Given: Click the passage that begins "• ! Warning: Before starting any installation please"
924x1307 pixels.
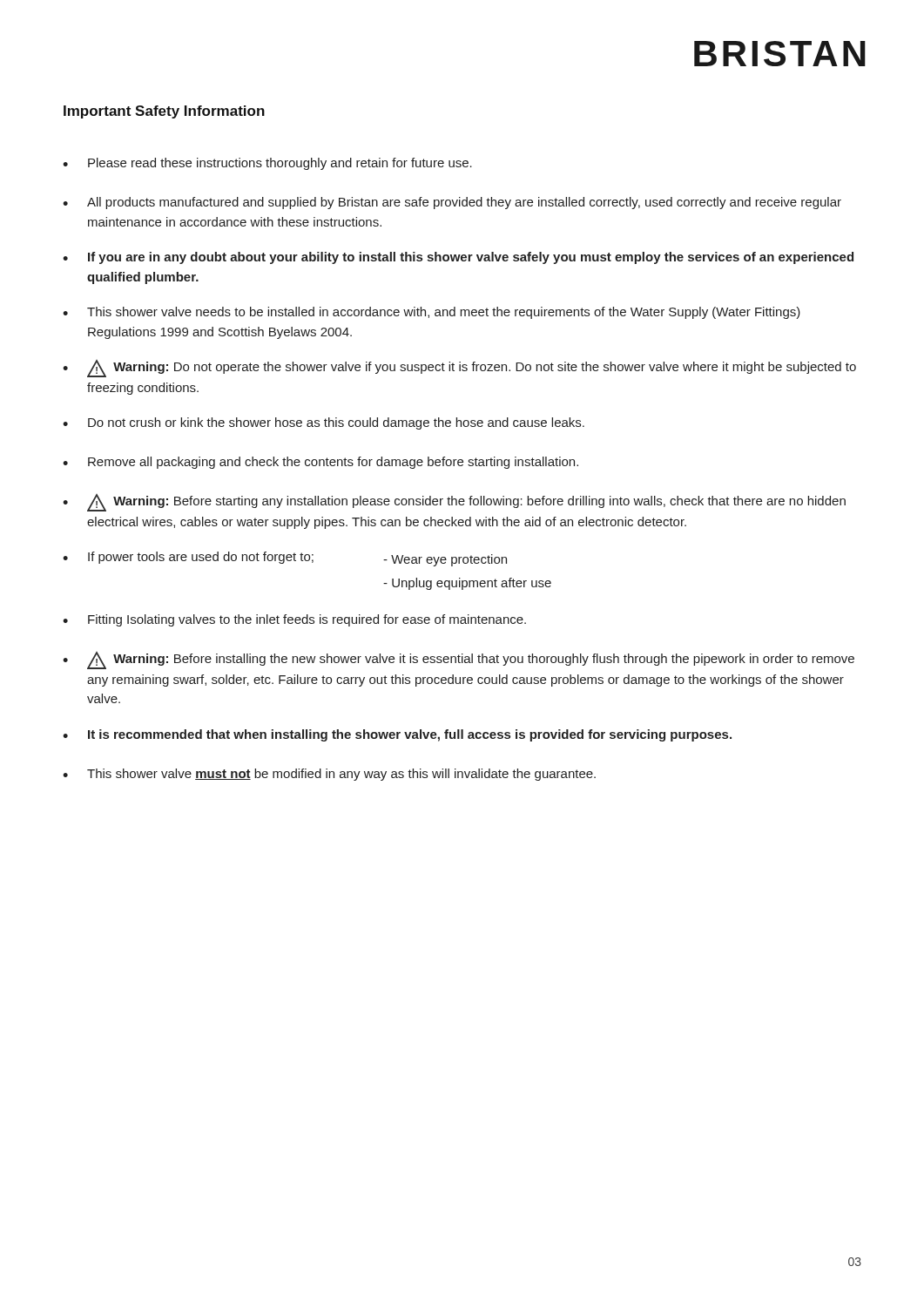Looking at the screenshot, I should (462, 511).
